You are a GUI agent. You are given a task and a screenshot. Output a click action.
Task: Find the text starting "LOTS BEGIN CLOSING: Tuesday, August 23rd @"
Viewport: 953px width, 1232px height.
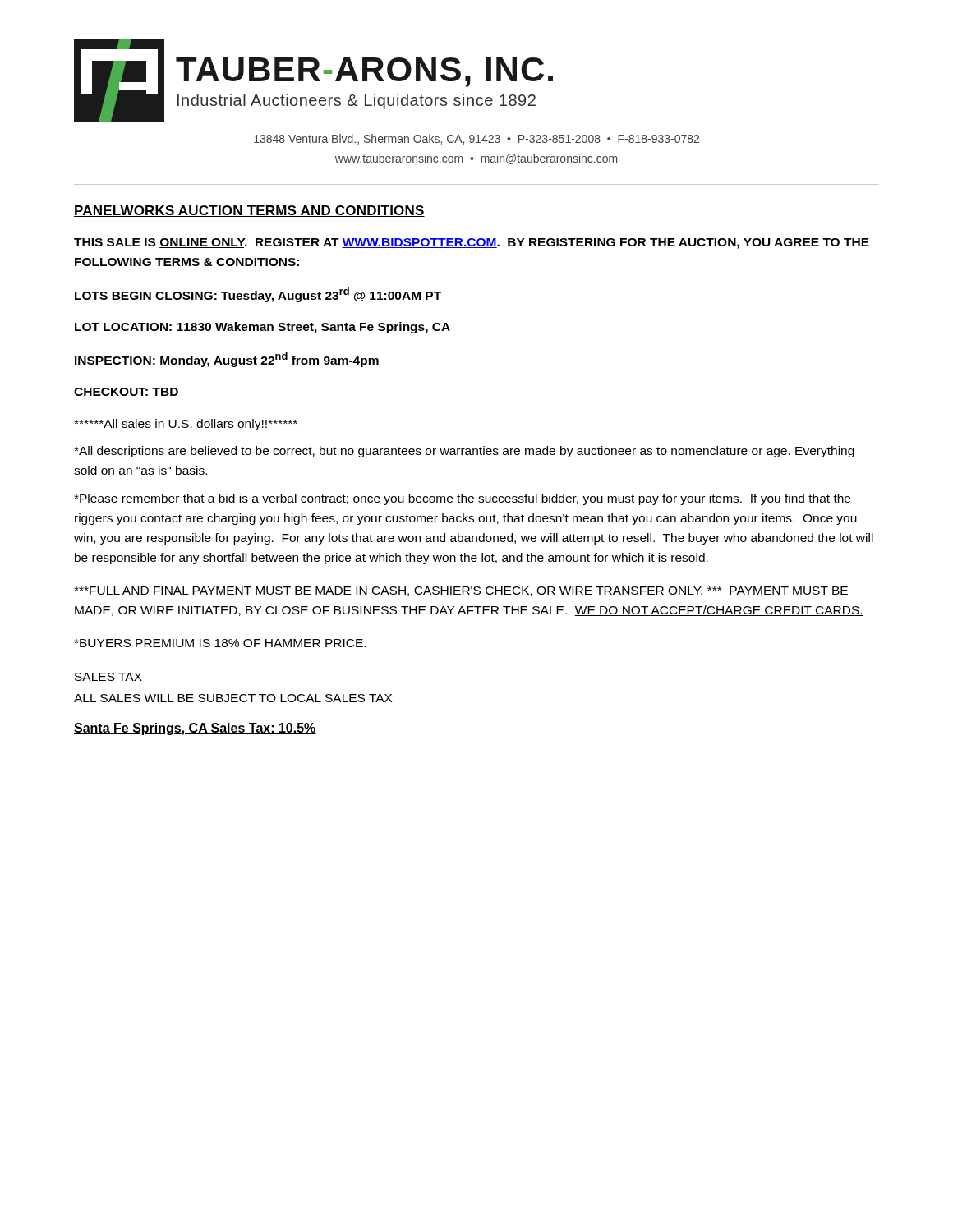[258, 293]
